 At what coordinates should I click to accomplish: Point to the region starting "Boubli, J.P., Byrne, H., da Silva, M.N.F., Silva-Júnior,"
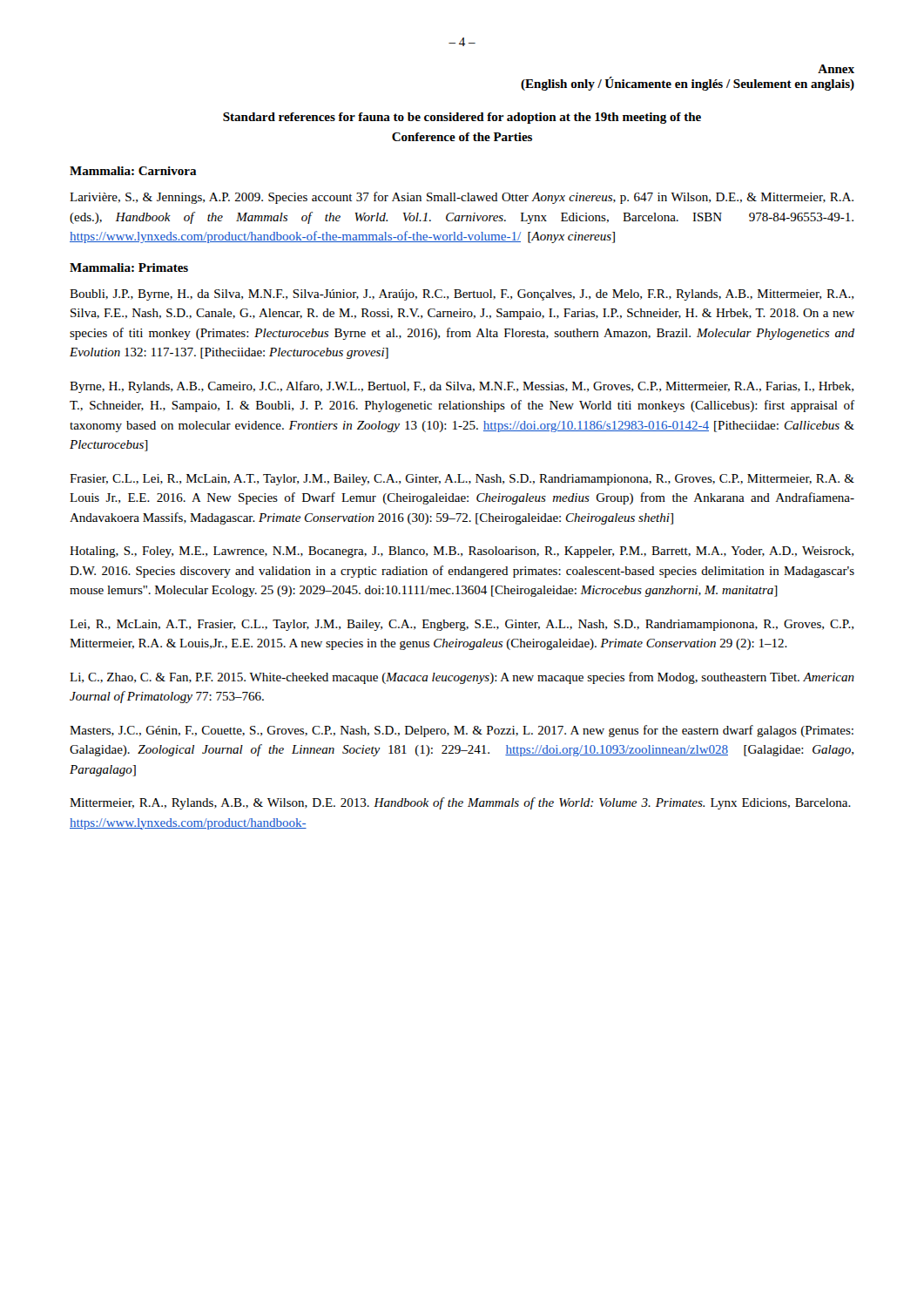[x=462, y=323]
